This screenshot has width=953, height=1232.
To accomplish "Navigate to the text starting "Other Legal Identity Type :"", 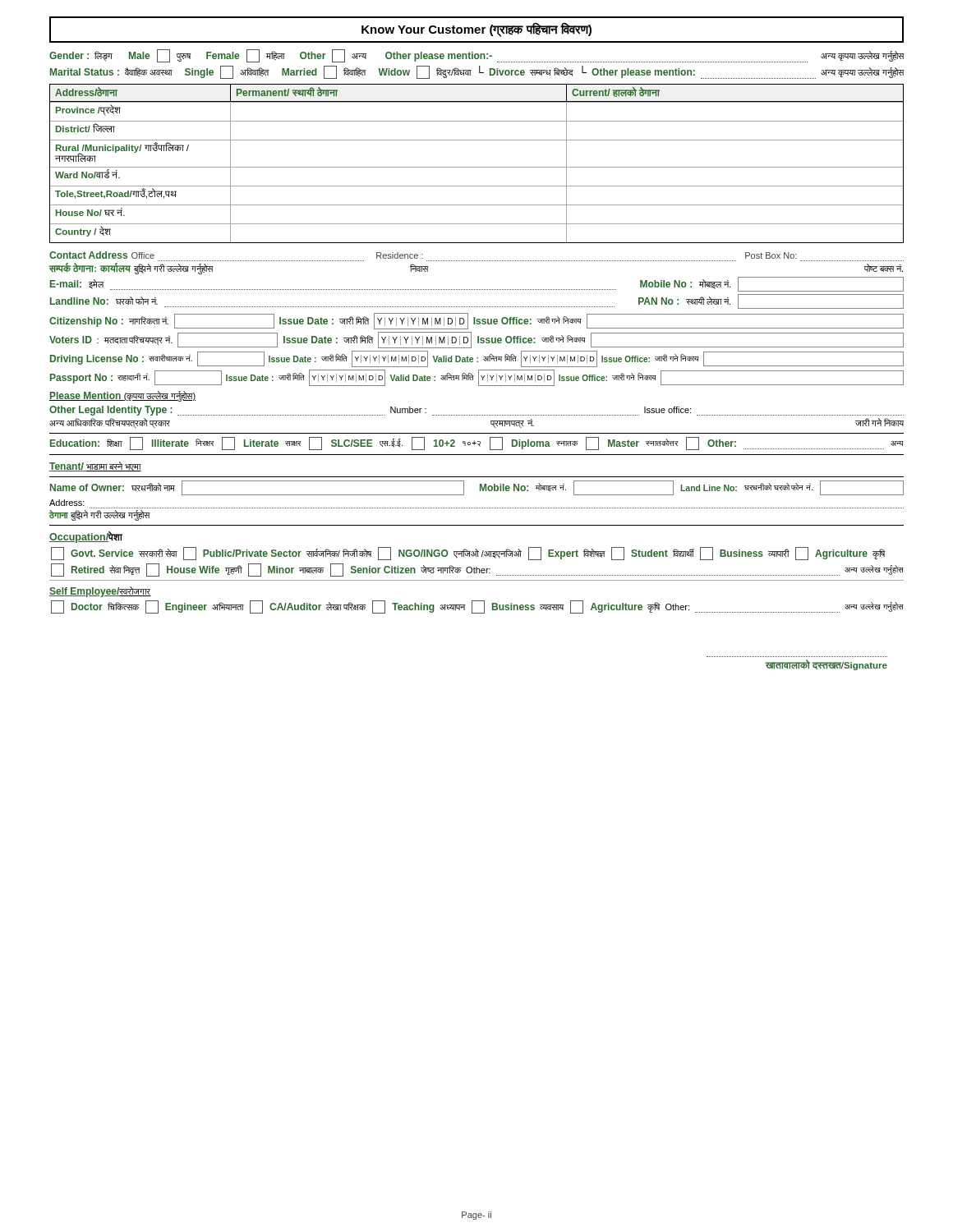I will 476,410.
